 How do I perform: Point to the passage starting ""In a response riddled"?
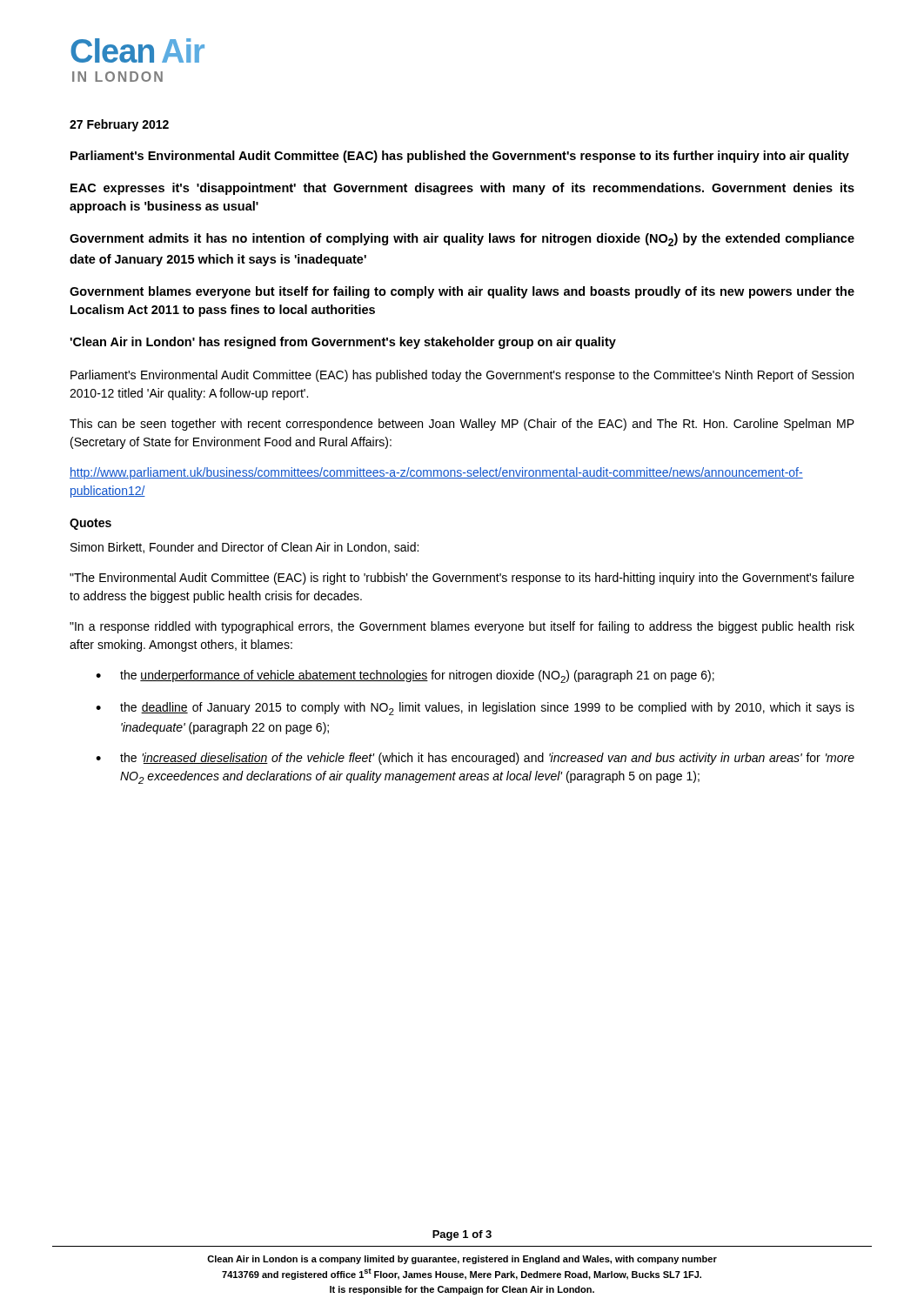point(462,635)
